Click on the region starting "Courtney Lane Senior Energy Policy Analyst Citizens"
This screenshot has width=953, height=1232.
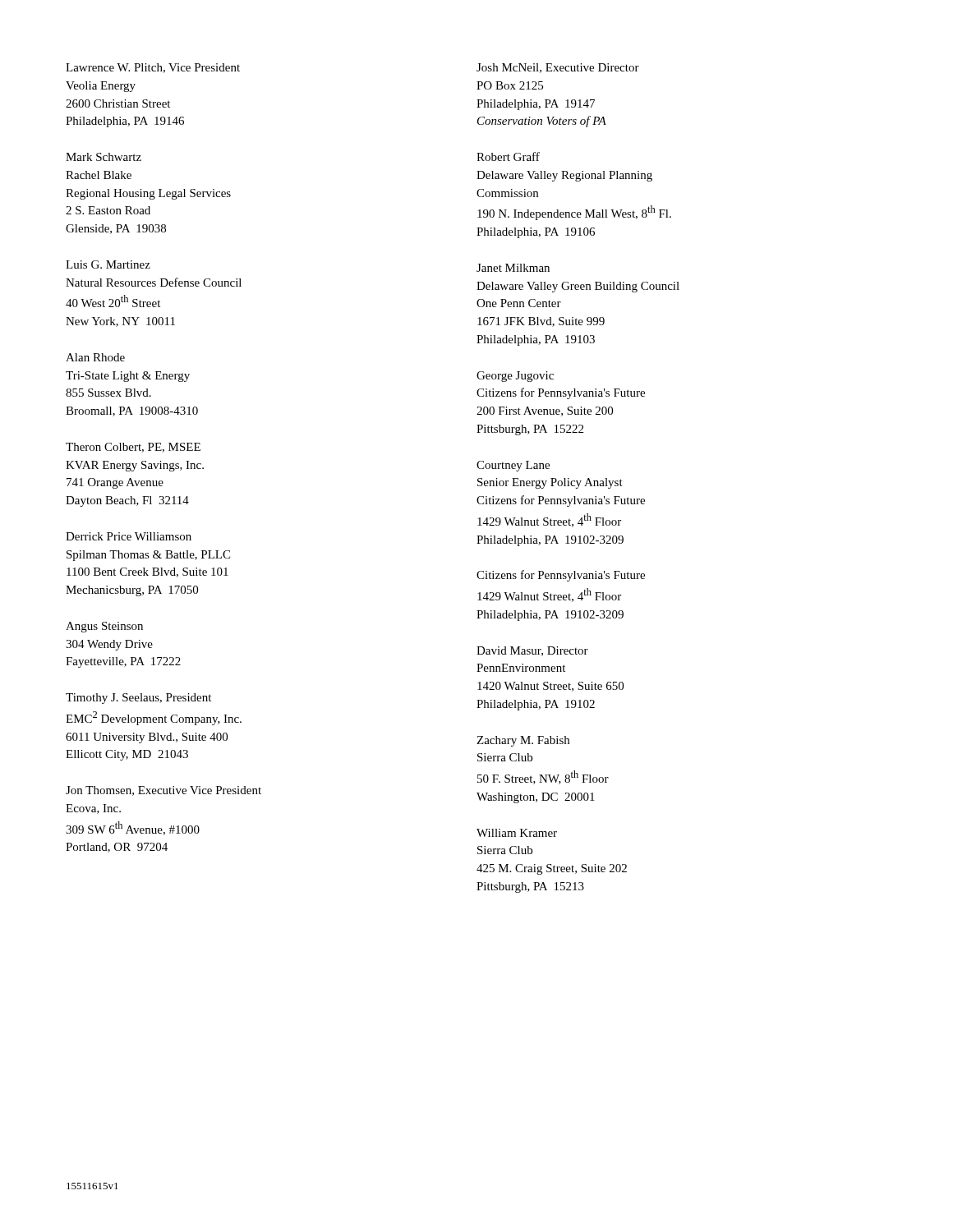click(513, 466)
